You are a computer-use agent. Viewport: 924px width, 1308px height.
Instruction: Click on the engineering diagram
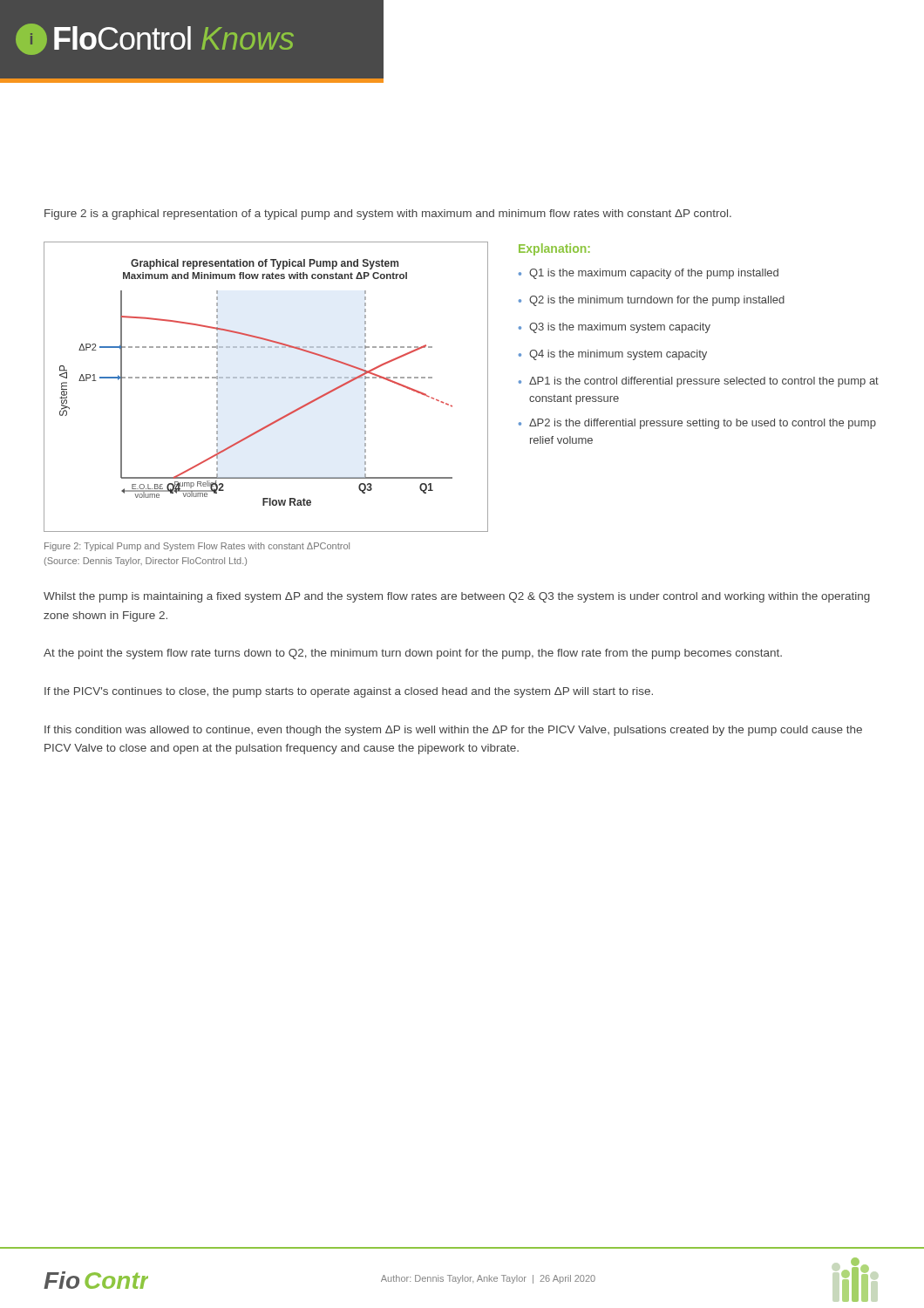tap(266, 387)
